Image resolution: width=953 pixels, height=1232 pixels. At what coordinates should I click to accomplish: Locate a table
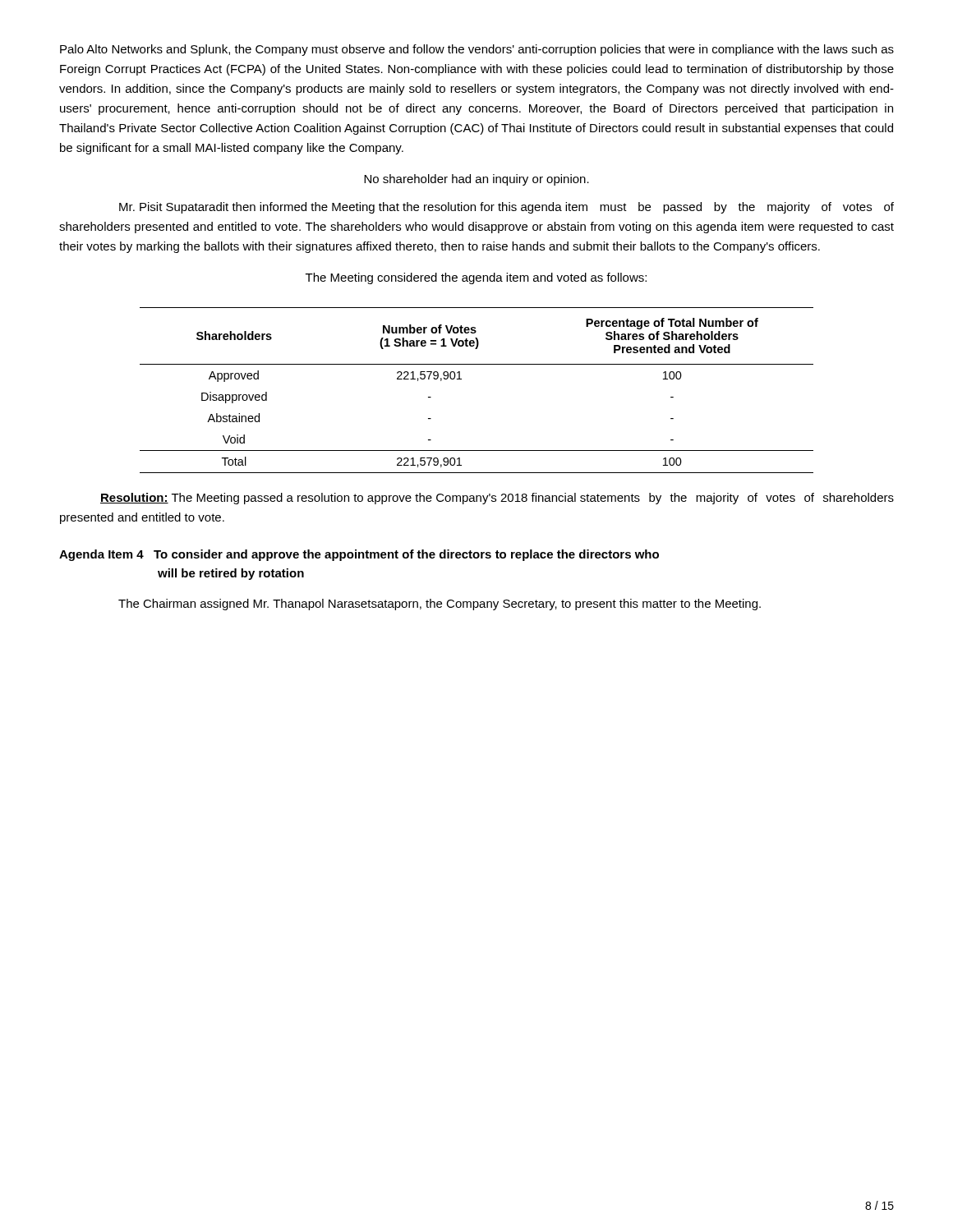click(476, 390)
